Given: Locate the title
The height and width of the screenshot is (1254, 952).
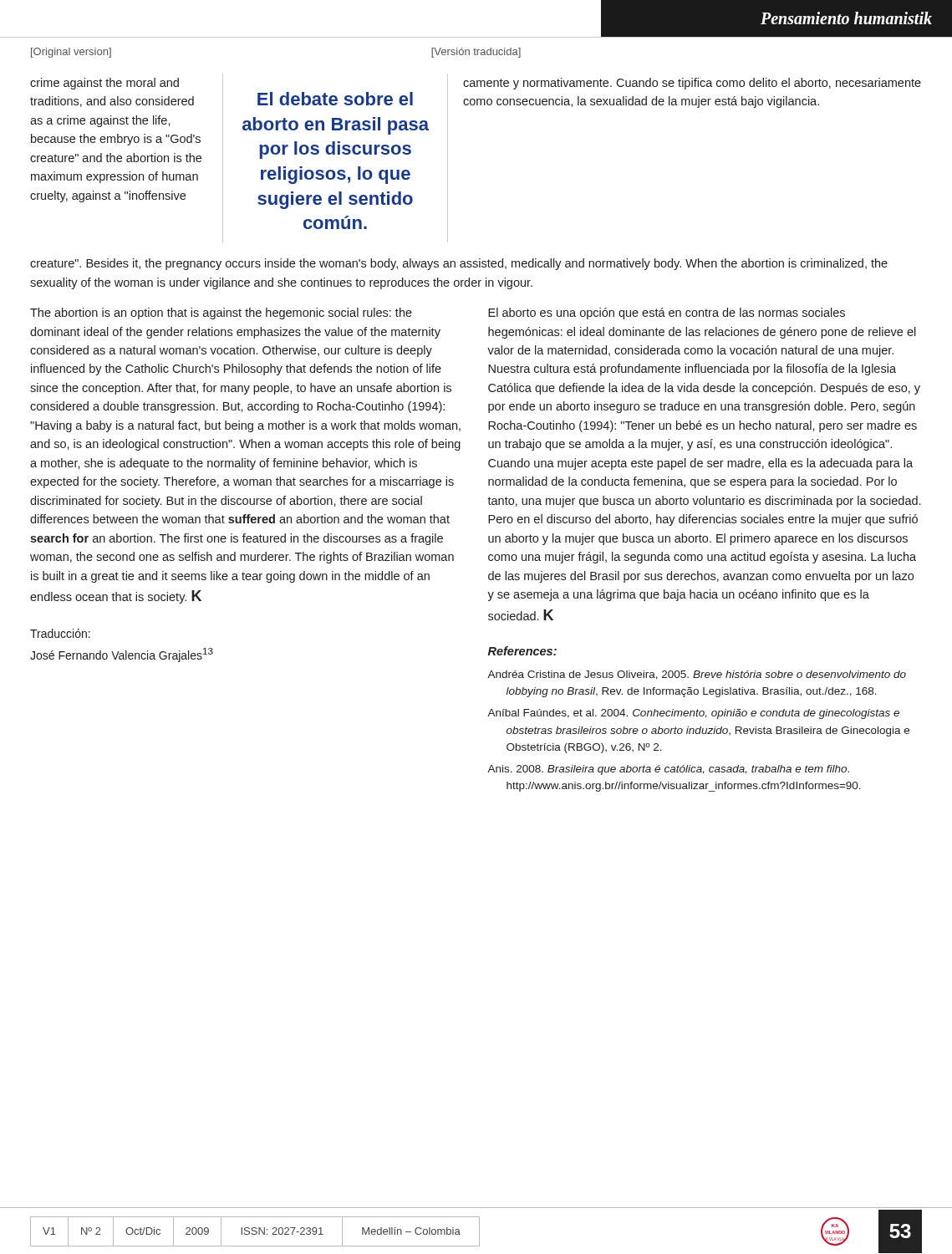Looking at the screenshot, I should tap(335, 161).
